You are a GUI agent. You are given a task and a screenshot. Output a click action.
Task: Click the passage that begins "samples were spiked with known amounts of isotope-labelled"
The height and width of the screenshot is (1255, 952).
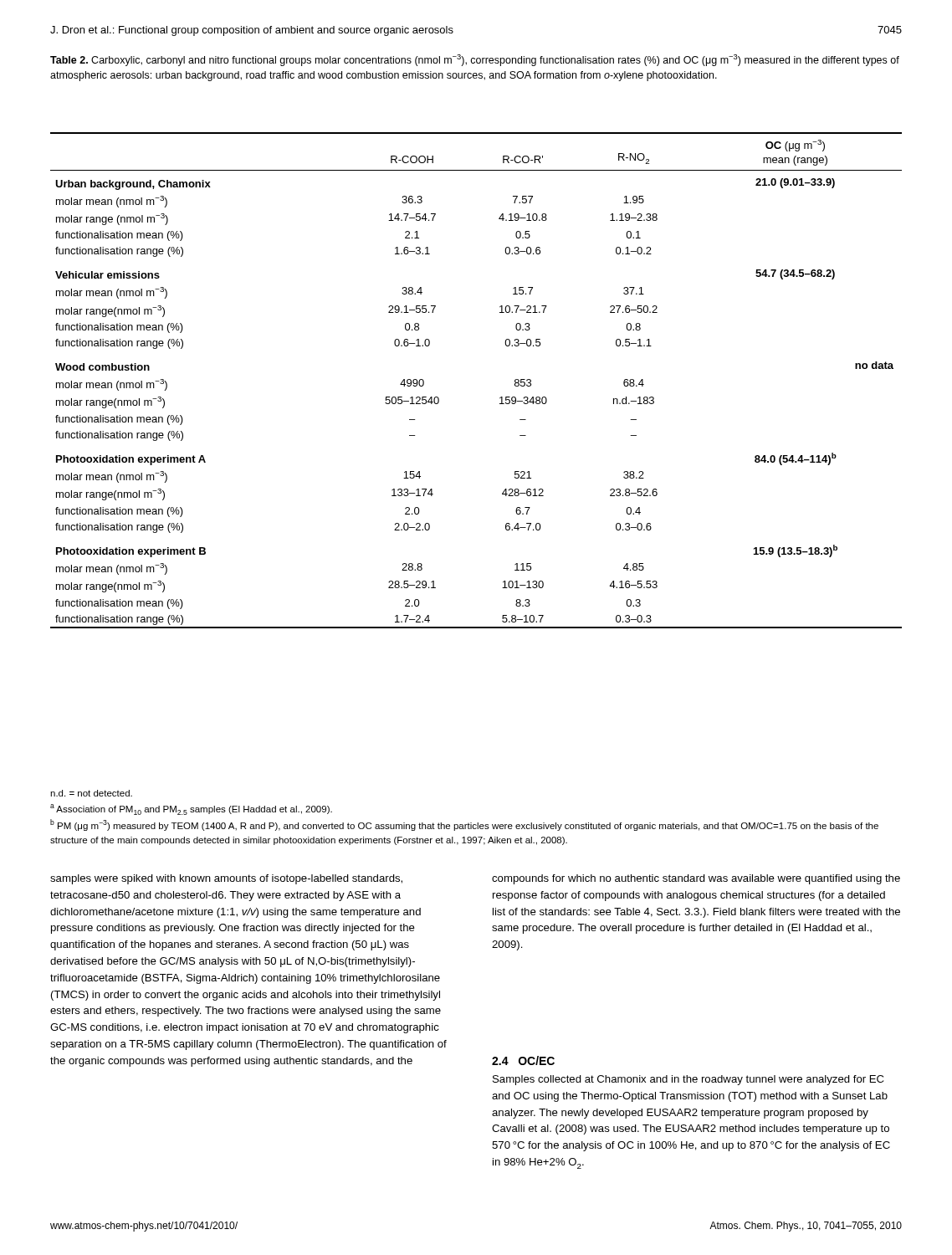coord(255,969)
